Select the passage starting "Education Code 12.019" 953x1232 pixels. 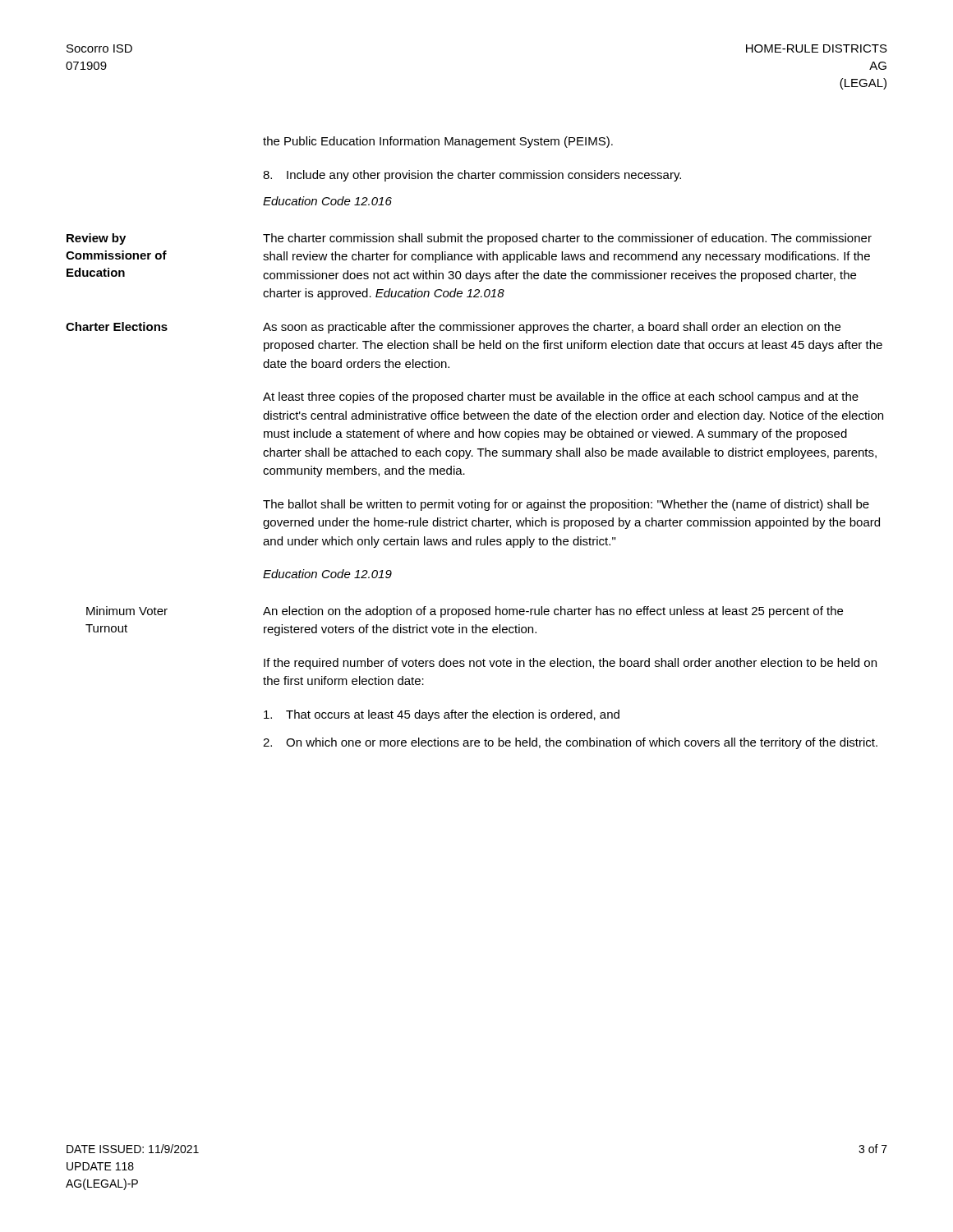[x=327, y=574]
